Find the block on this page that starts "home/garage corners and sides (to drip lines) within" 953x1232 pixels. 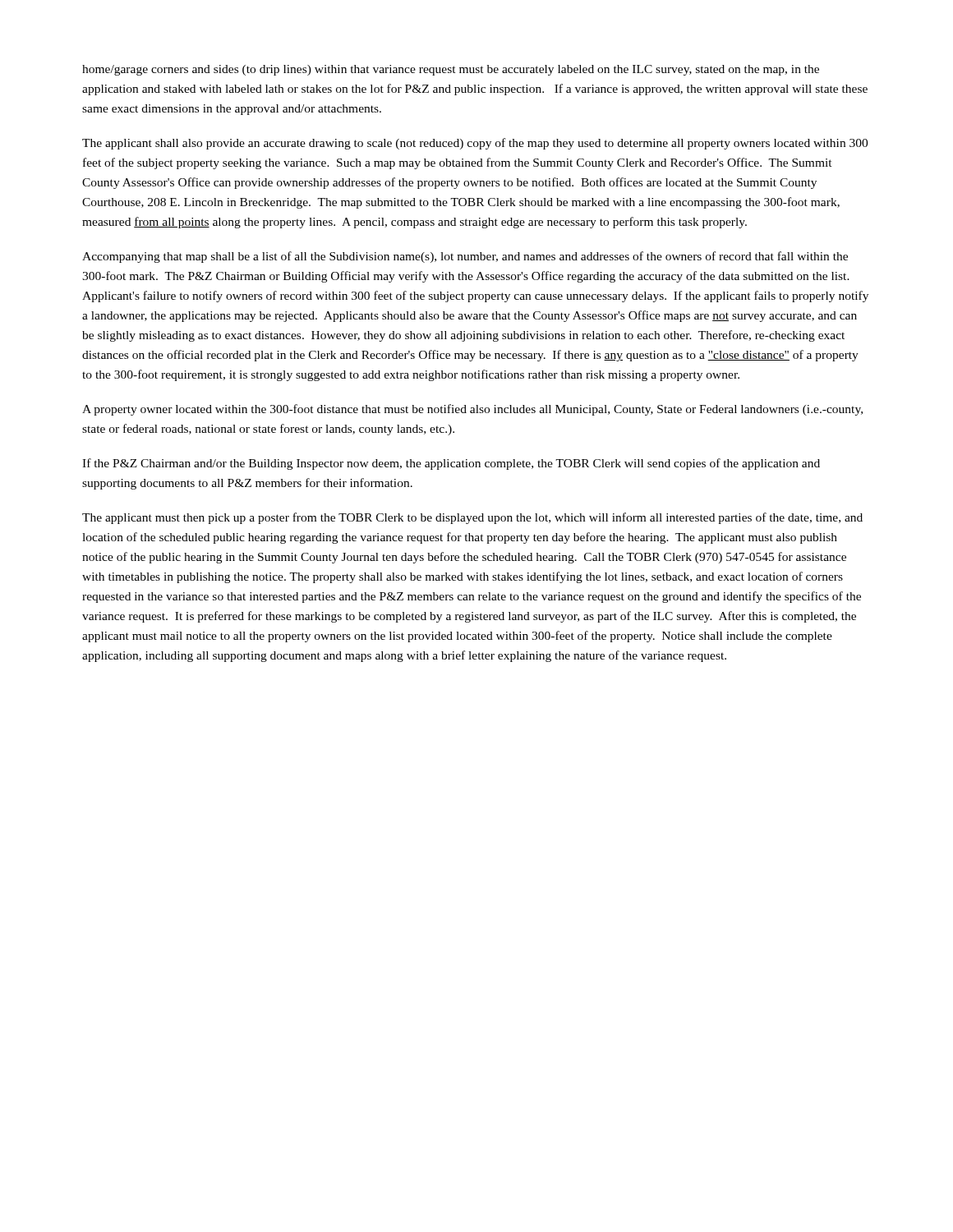(475, 88)
